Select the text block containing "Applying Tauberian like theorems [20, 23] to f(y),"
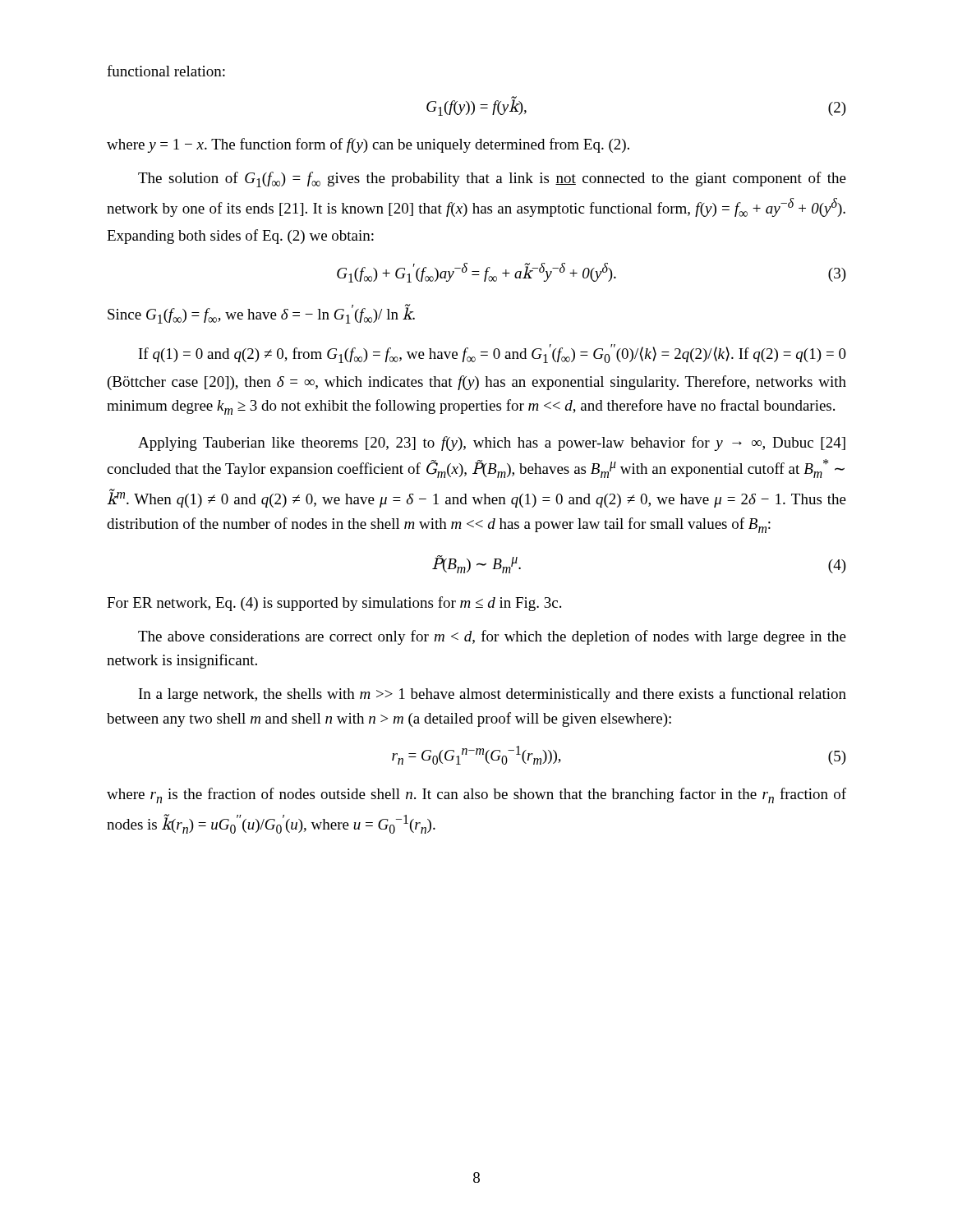 476,484
